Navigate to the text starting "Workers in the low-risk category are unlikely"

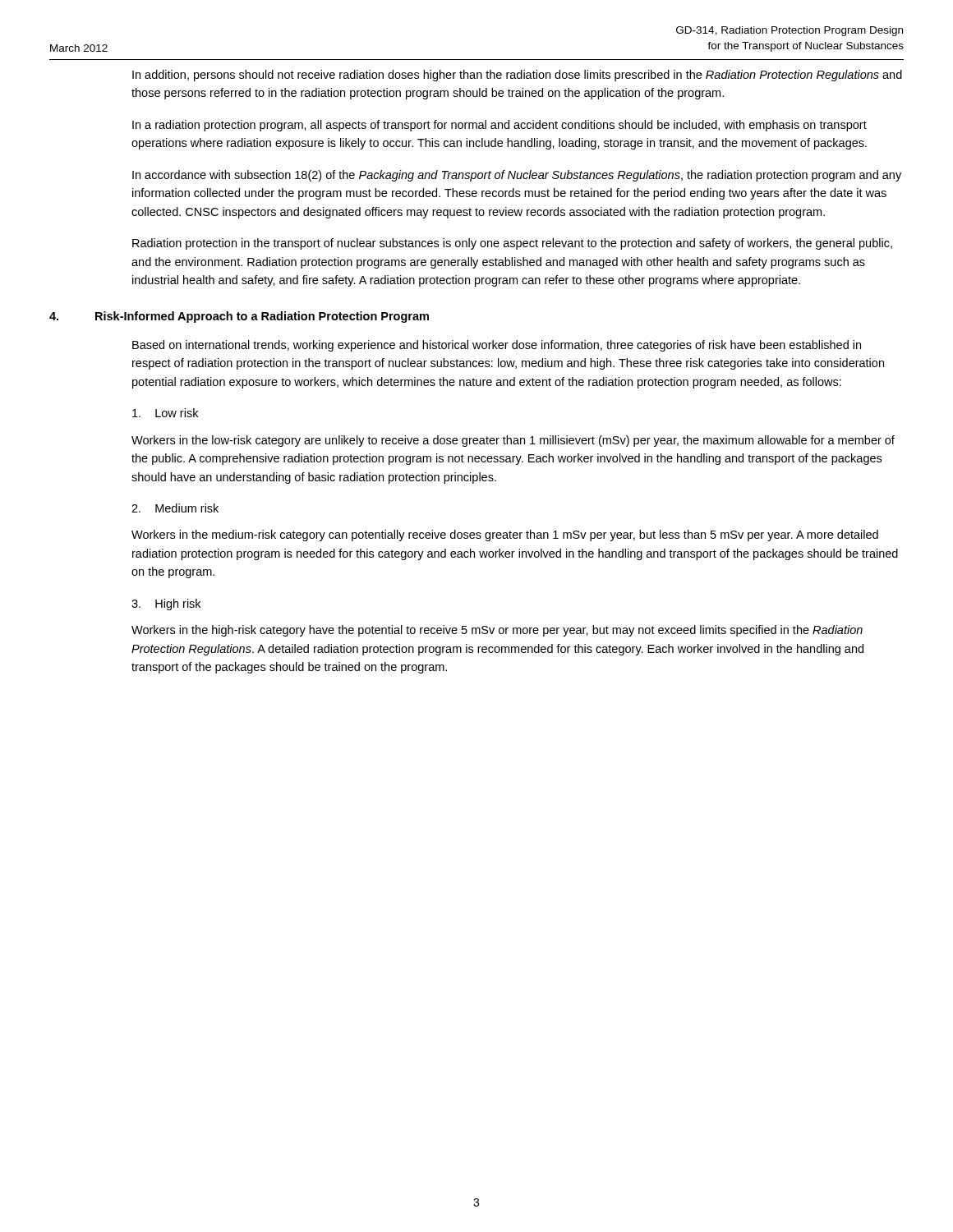point(513,458)
